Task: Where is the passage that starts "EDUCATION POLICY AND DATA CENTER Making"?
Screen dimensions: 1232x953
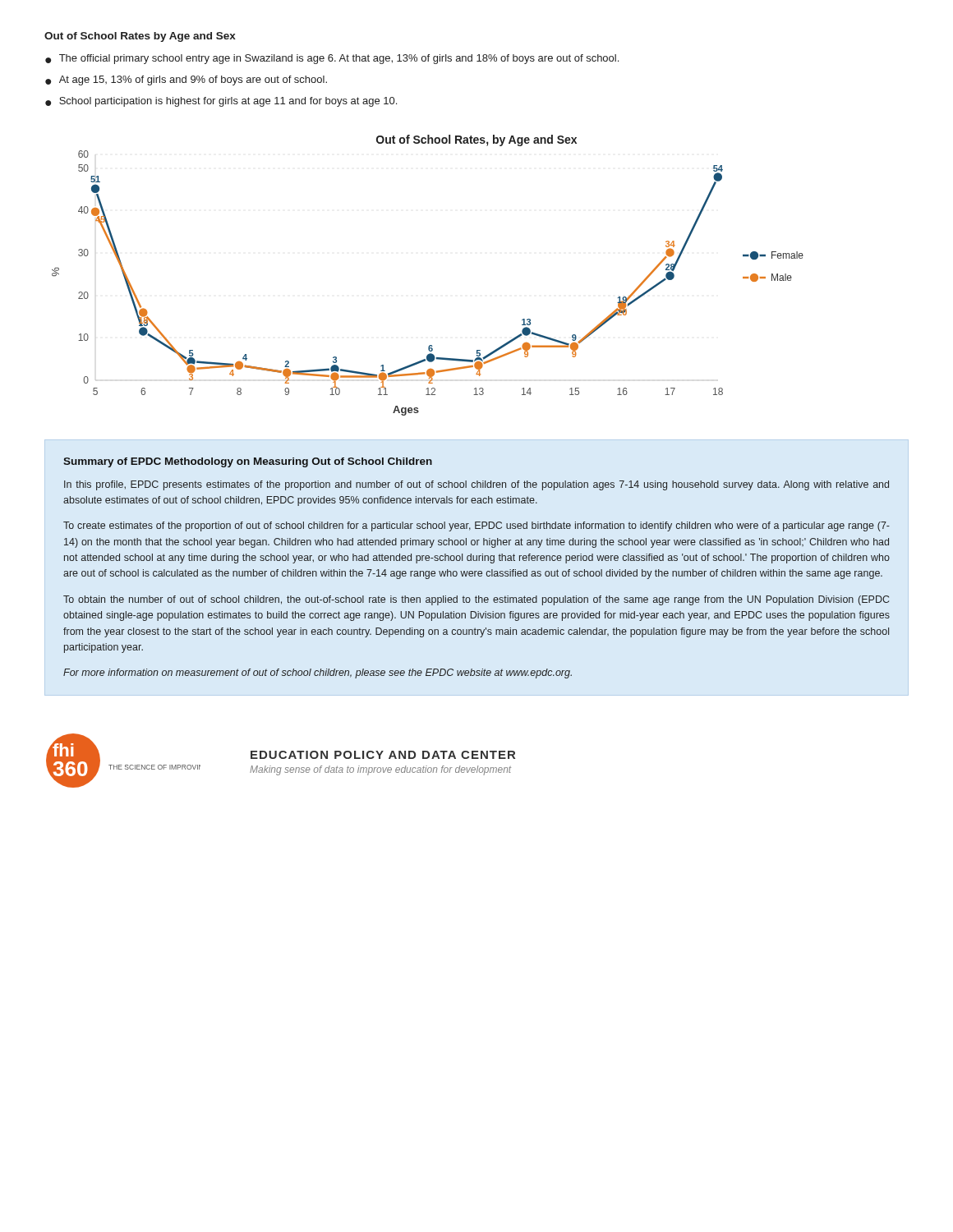Action: tap(383, 762)
